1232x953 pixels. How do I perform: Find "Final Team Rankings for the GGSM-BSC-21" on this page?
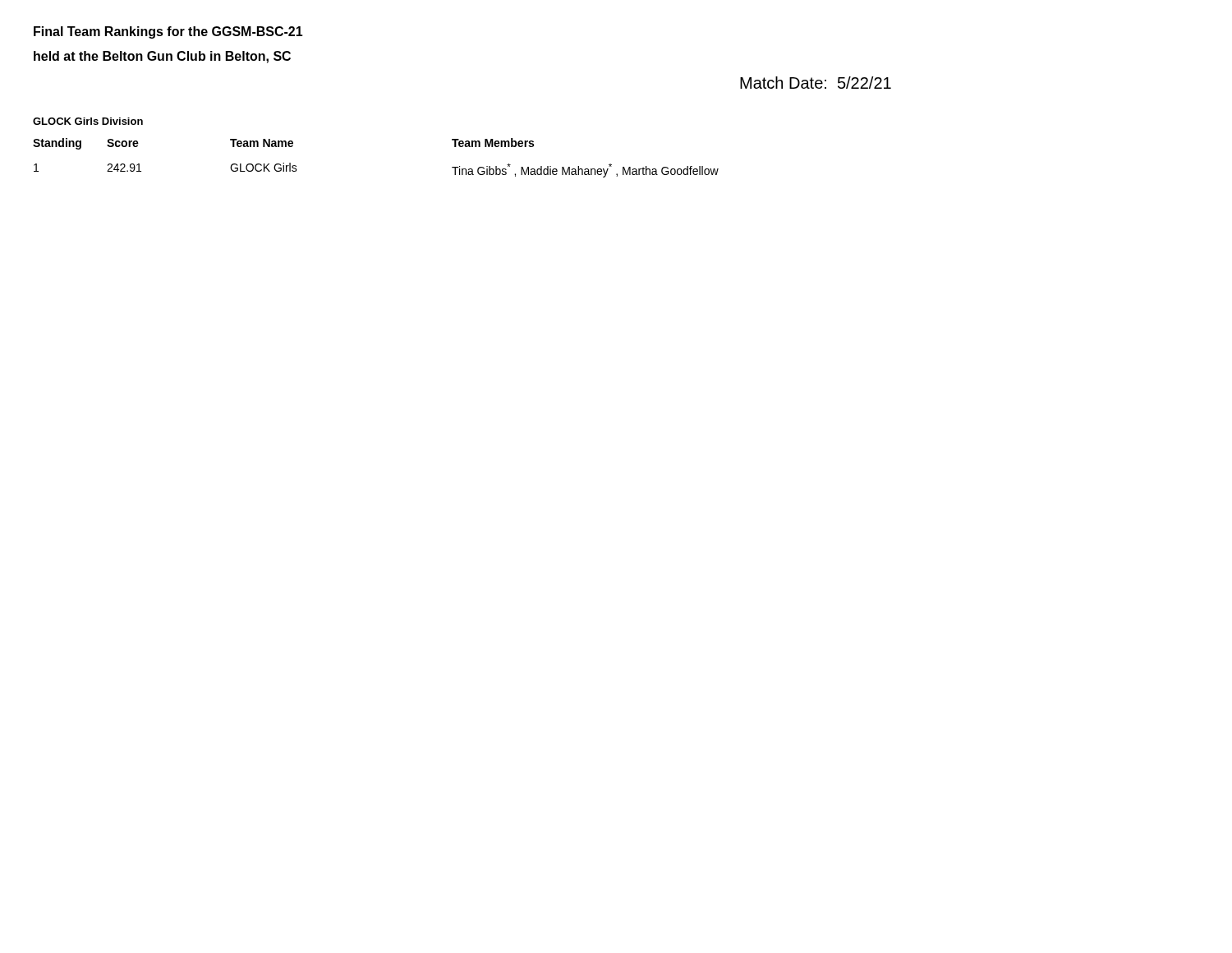tap(168, 32)
